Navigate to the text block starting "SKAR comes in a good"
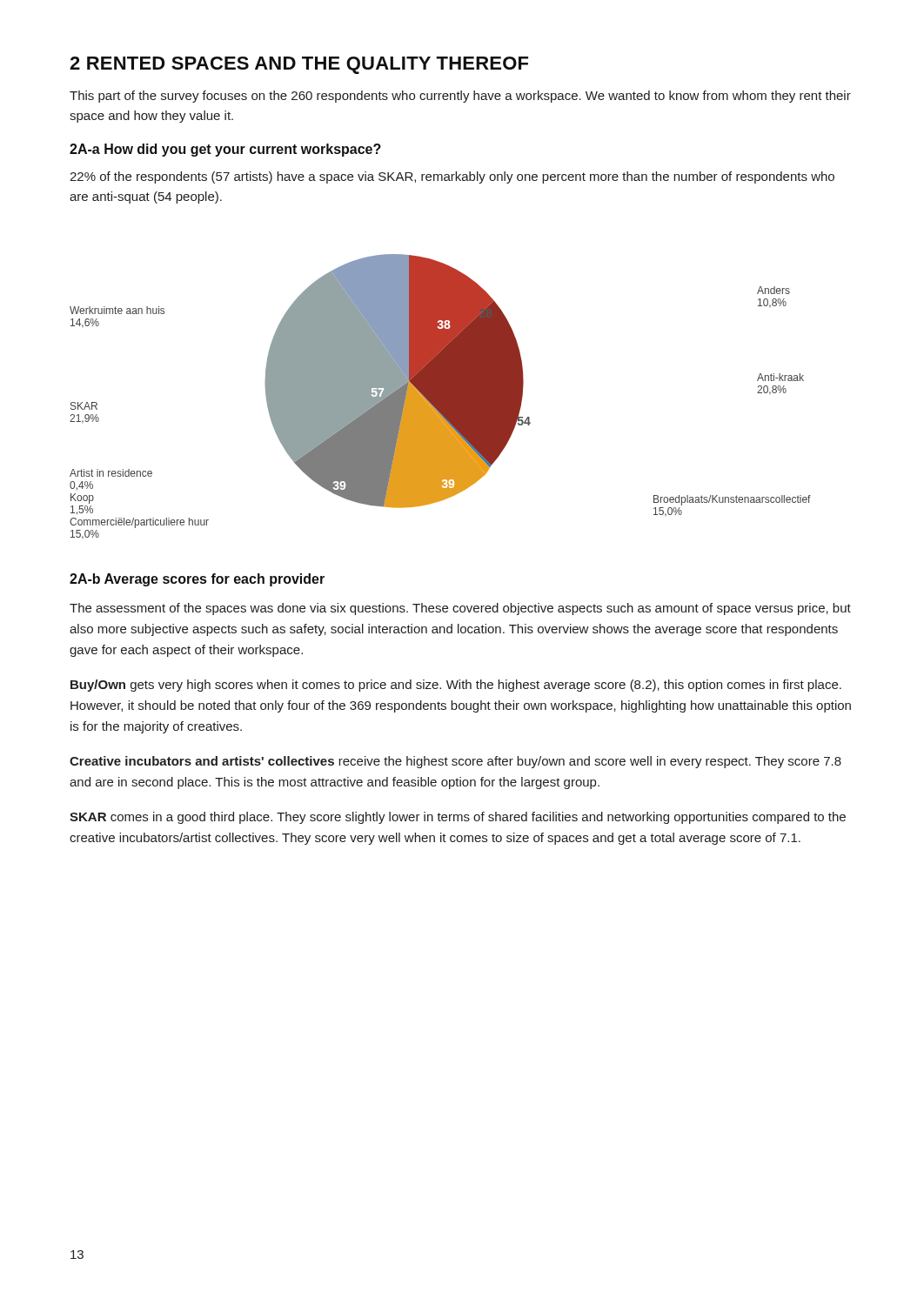The height and width of the screenshot is (1305, 924). pyautogui.click(x=458, y=827)
